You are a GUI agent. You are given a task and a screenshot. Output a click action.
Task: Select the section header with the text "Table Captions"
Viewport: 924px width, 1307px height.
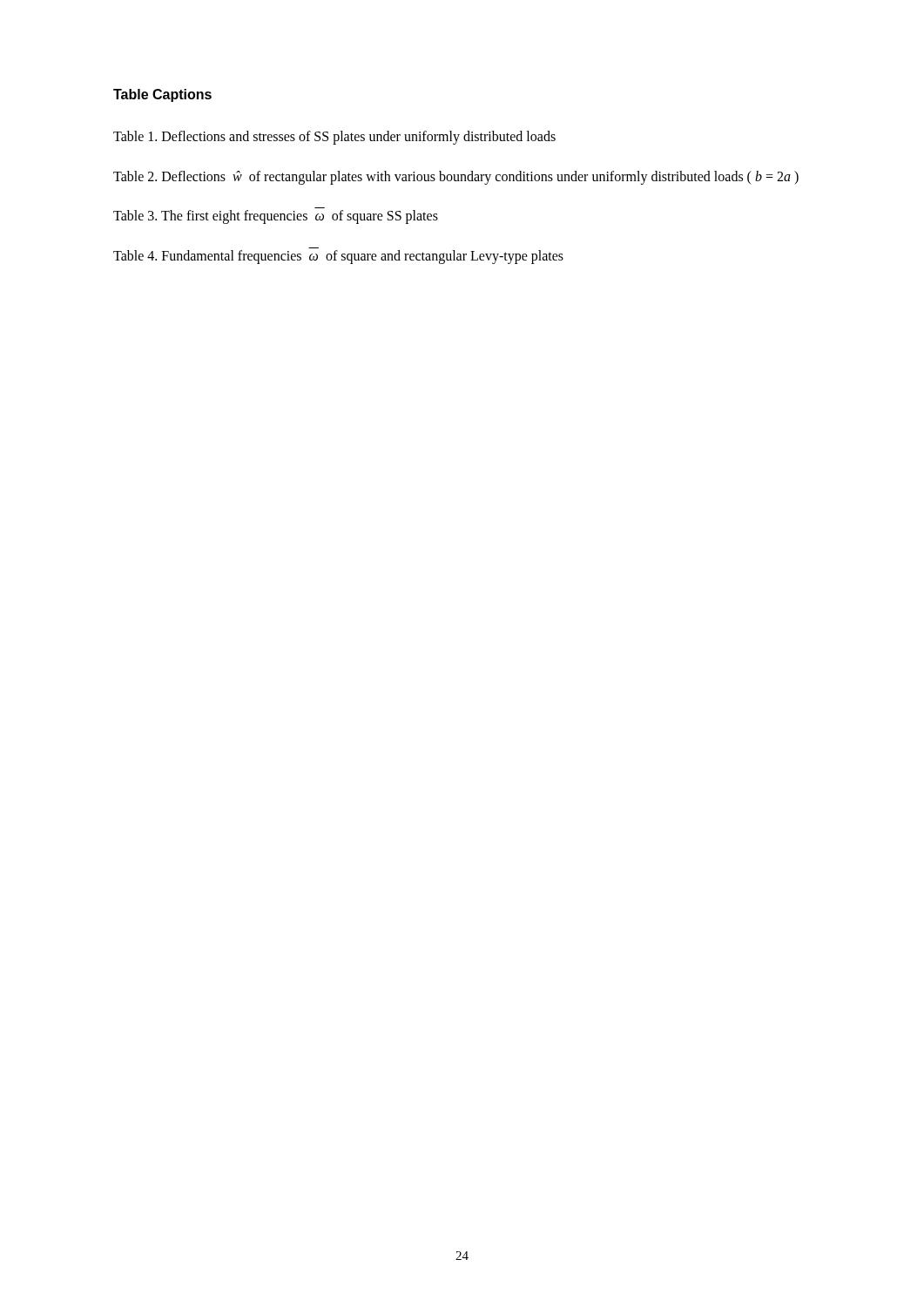point(163,95)
